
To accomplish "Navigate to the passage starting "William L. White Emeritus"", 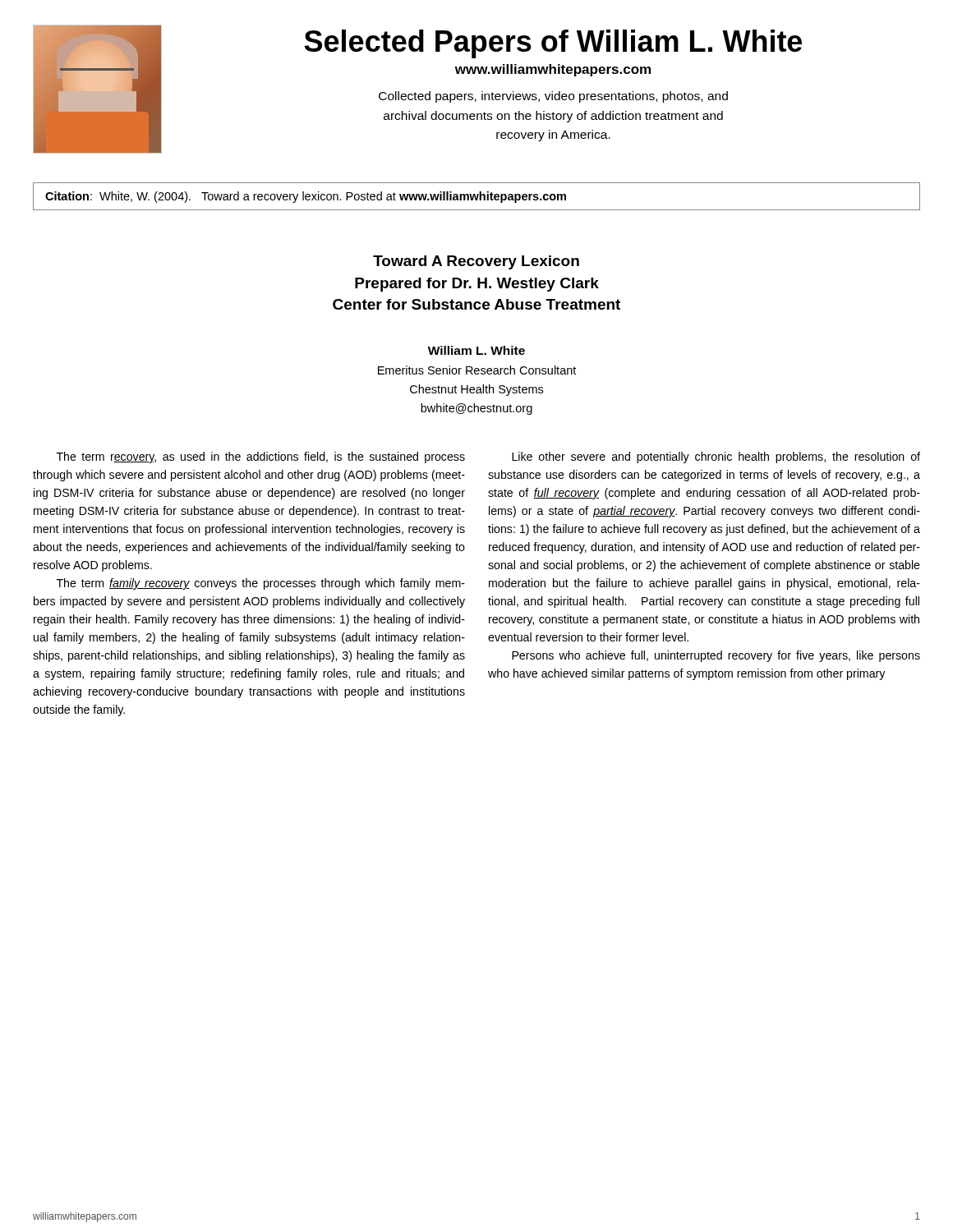I will (x=476, y=381).
